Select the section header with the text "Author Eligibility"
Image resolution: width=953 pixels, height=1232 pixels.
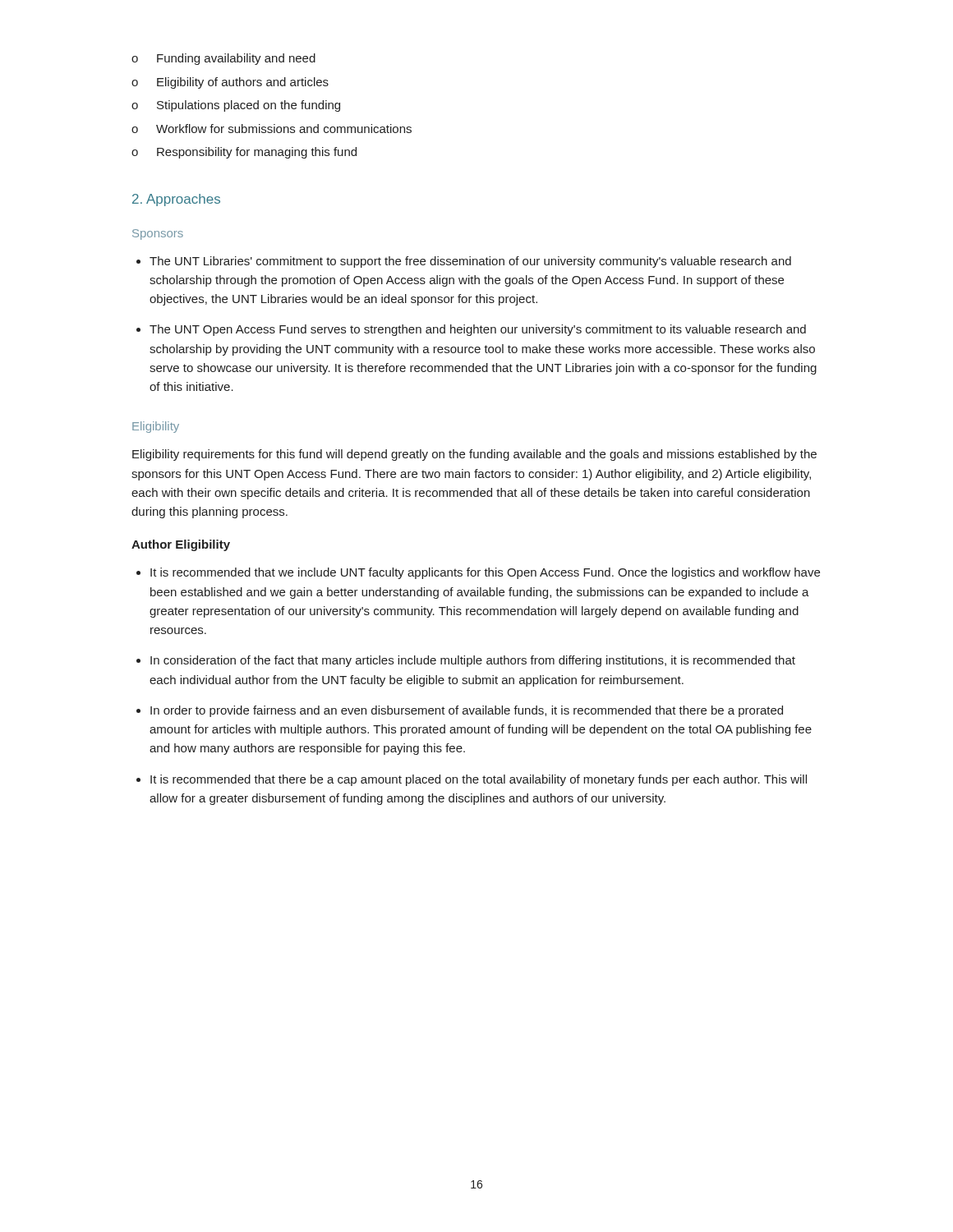point(181,544)
